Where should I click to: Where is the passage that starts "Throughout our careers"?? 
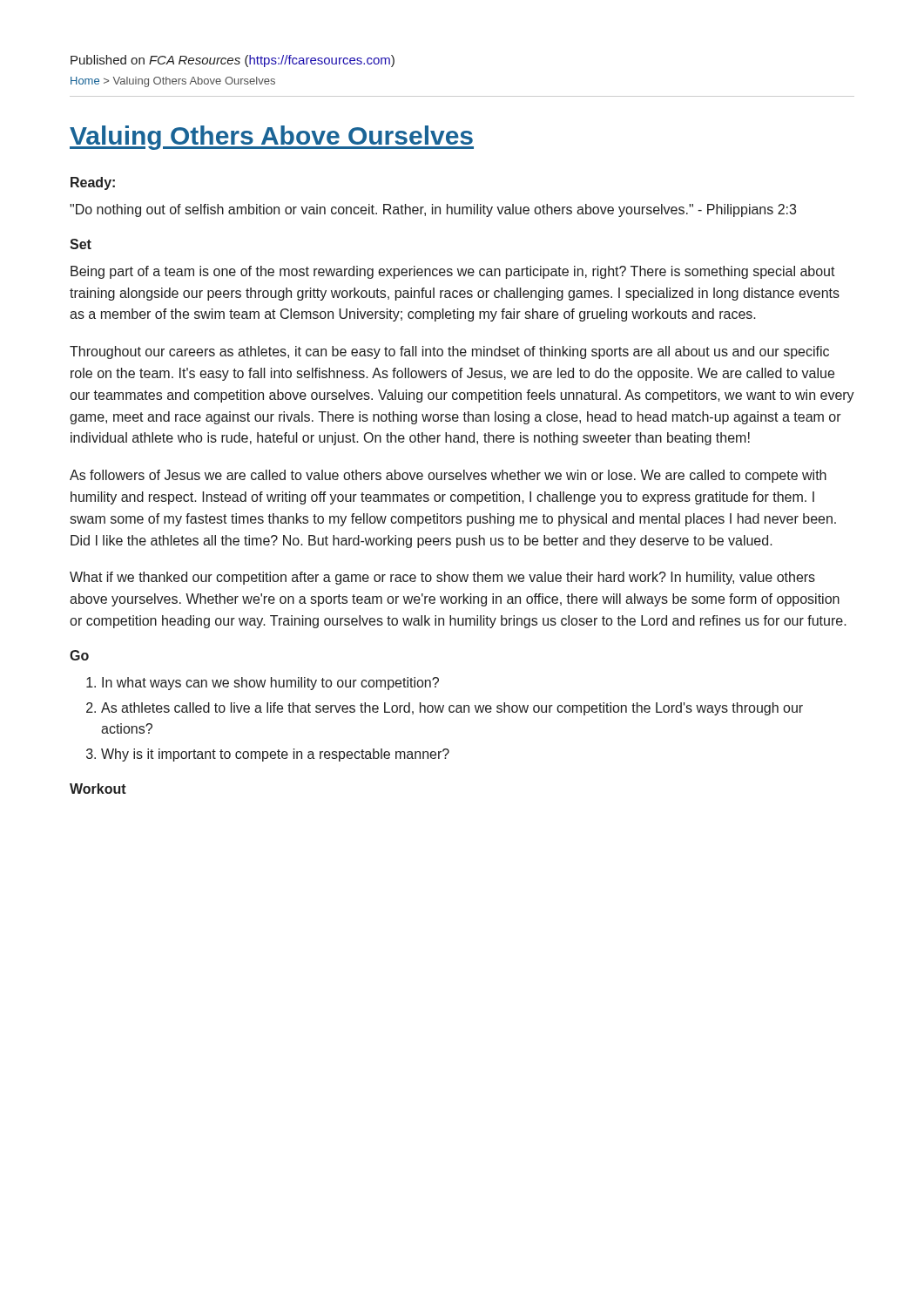[x=462, y=395]
